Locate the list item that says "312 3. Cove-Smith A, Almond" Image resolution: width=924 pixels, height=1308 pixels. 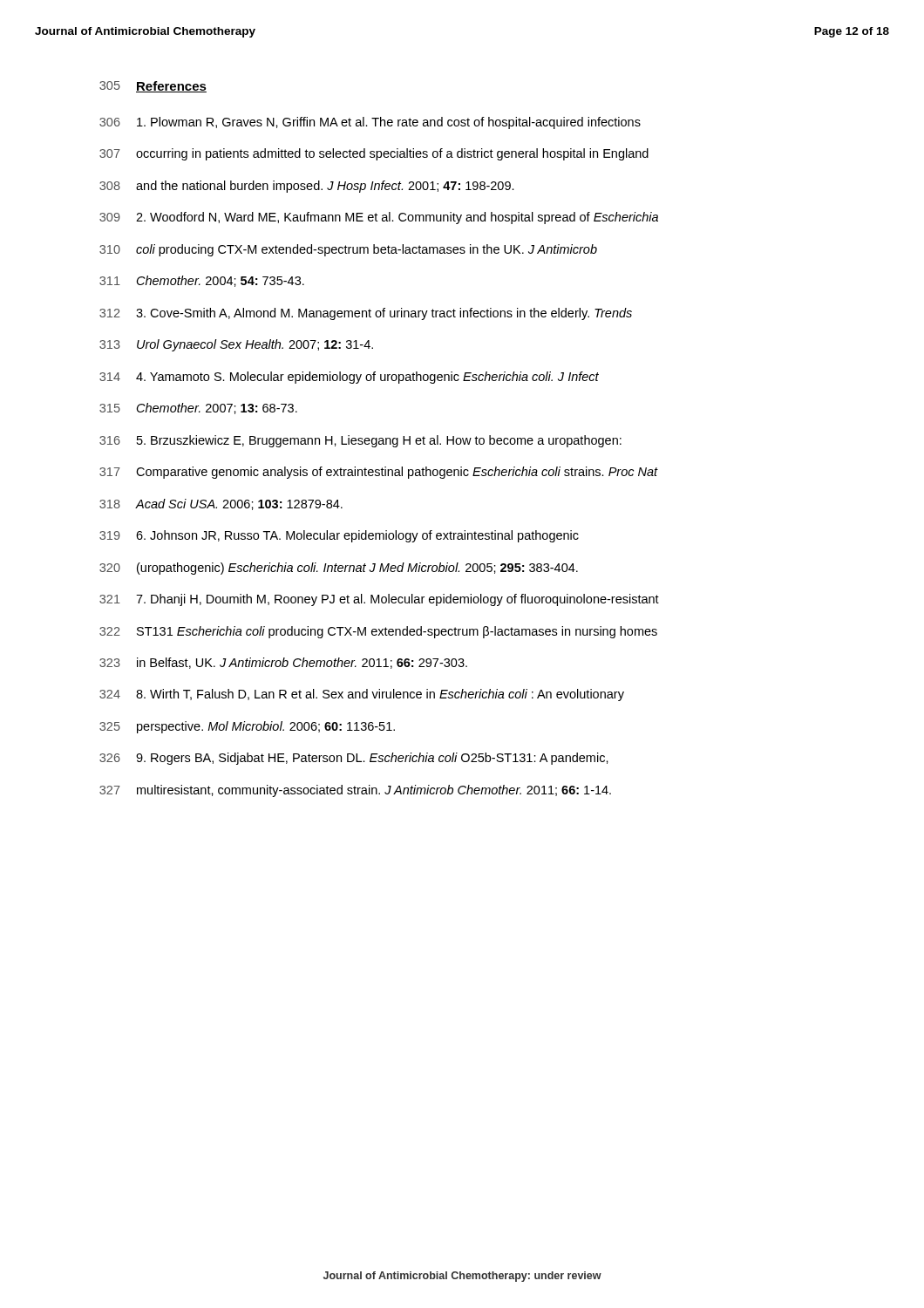pos(366,314)
